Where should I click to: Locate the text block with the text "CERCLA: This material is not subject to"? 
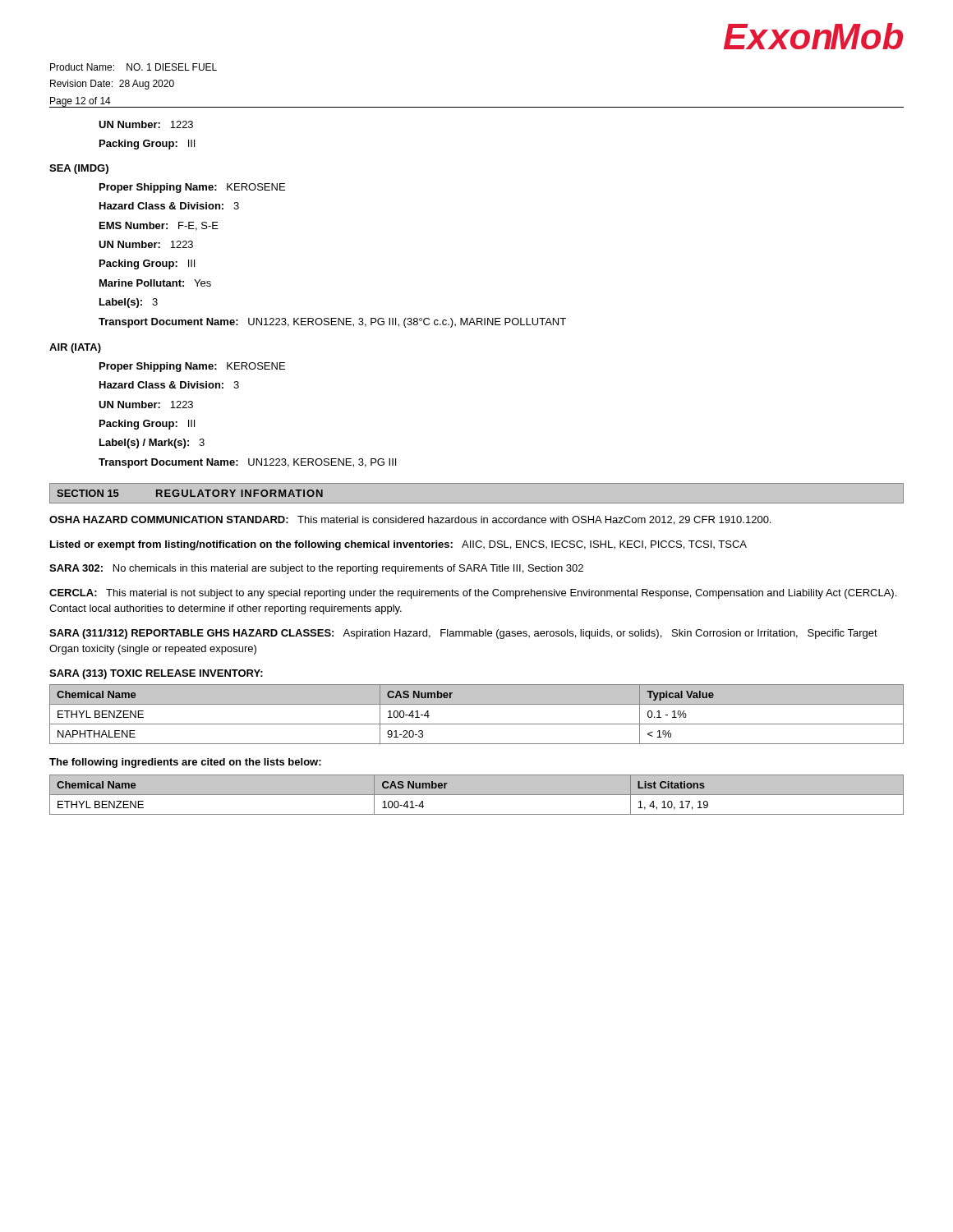476,600
